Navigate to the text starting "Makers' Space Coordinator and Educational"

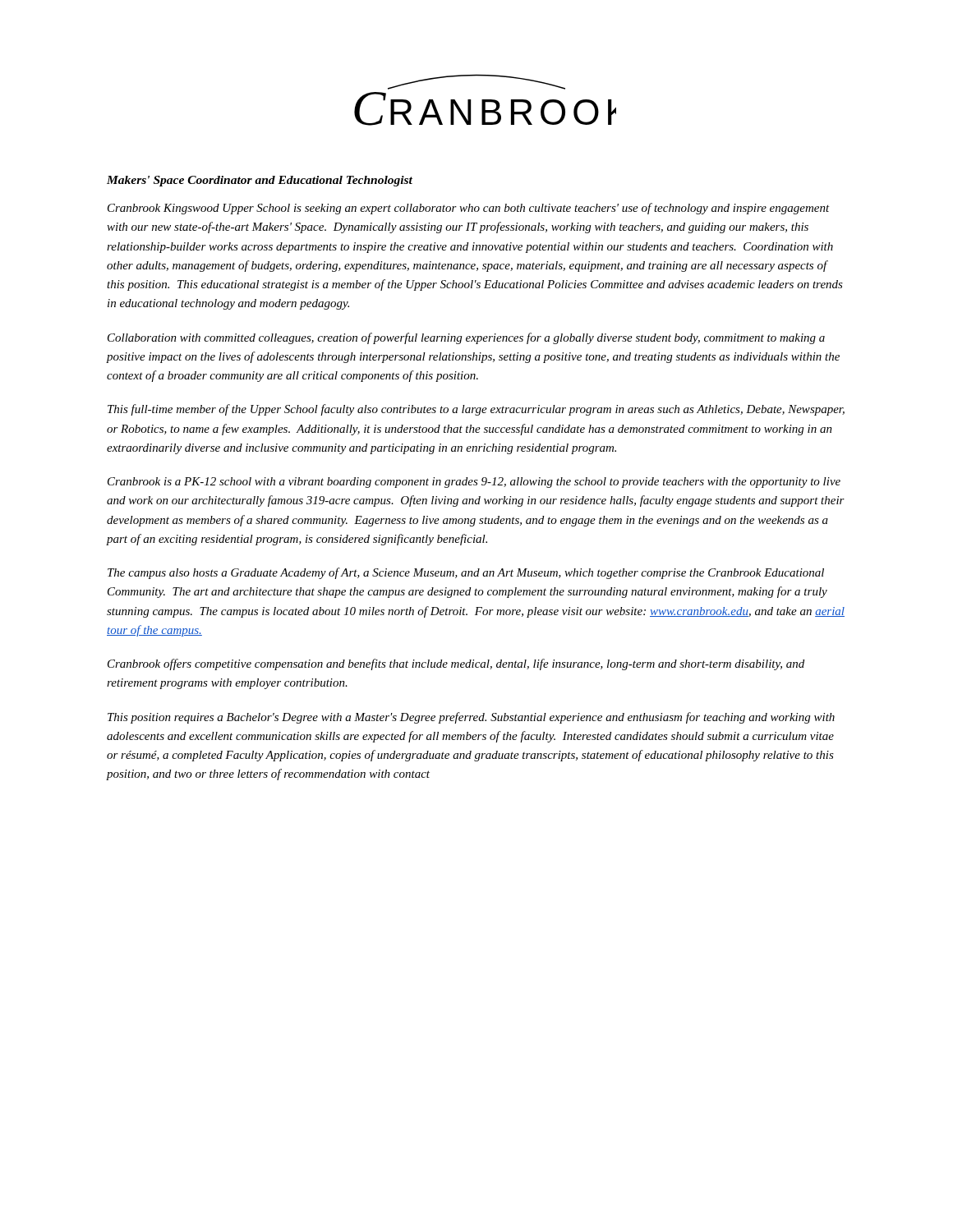pos(260,179)
